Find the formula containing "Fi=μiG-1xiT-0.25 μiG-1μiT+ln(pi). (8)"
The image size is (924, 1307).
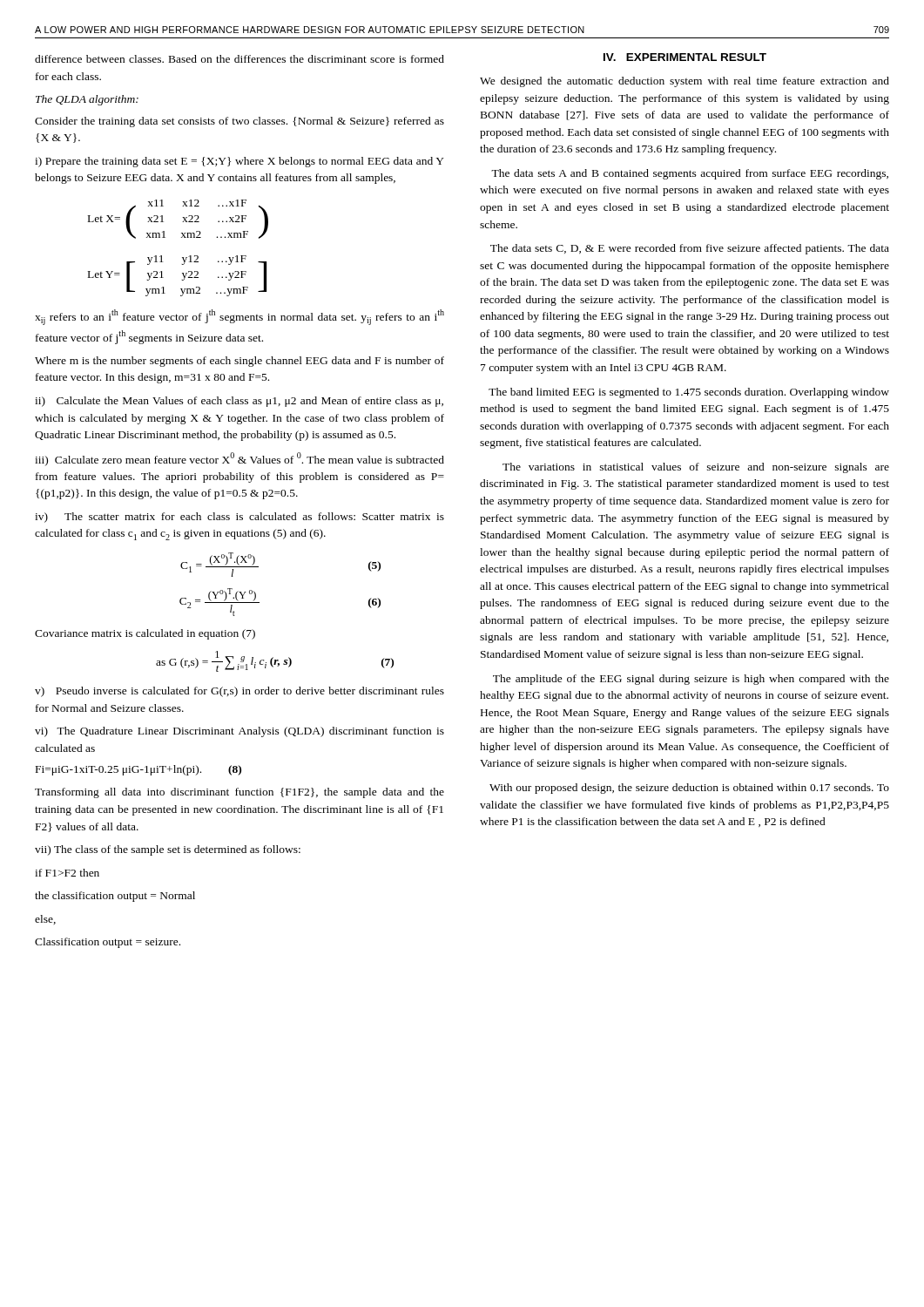[x=138, y=770]
